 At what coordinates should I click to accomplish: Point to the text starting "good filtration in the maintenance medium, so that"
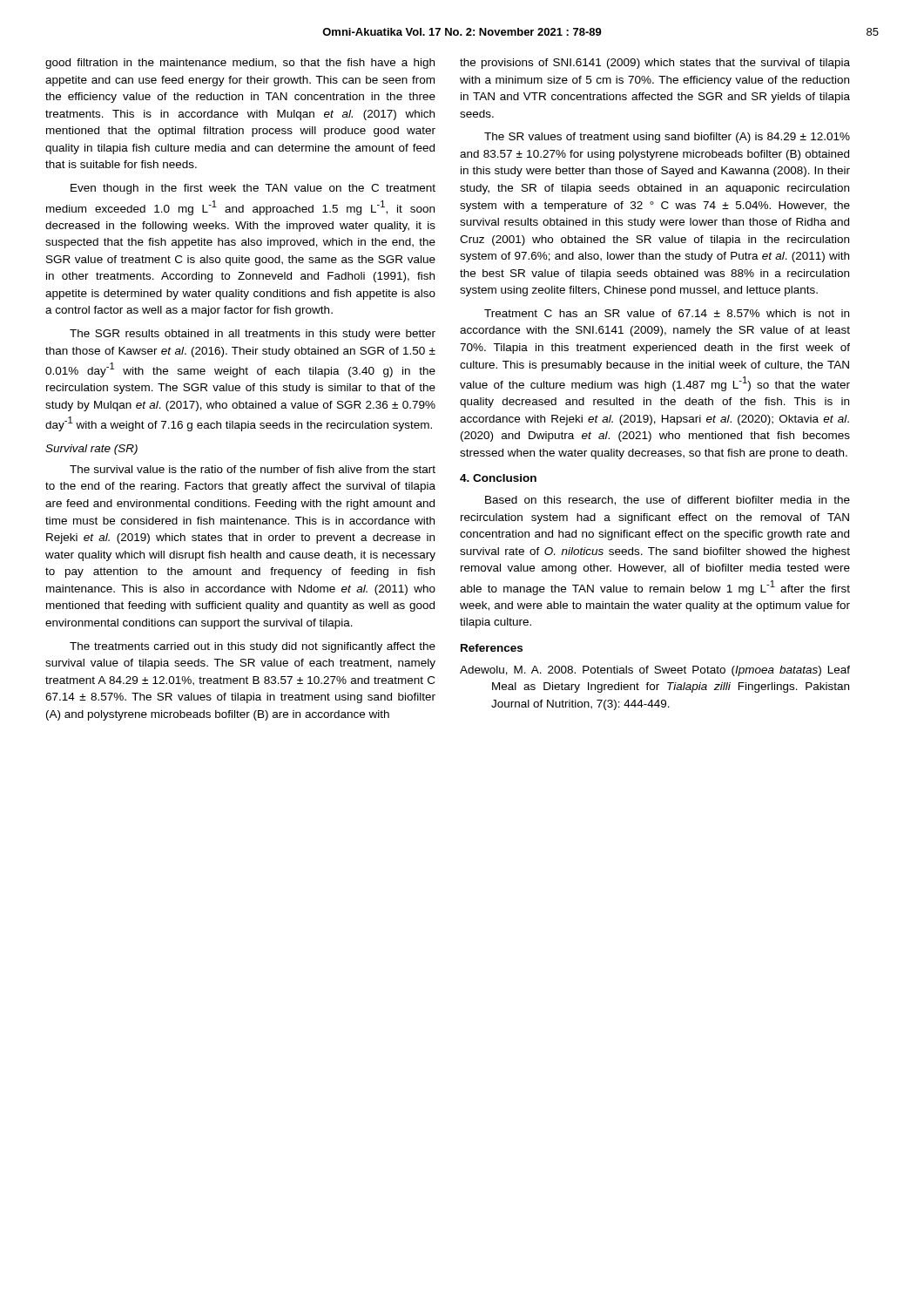240,114
